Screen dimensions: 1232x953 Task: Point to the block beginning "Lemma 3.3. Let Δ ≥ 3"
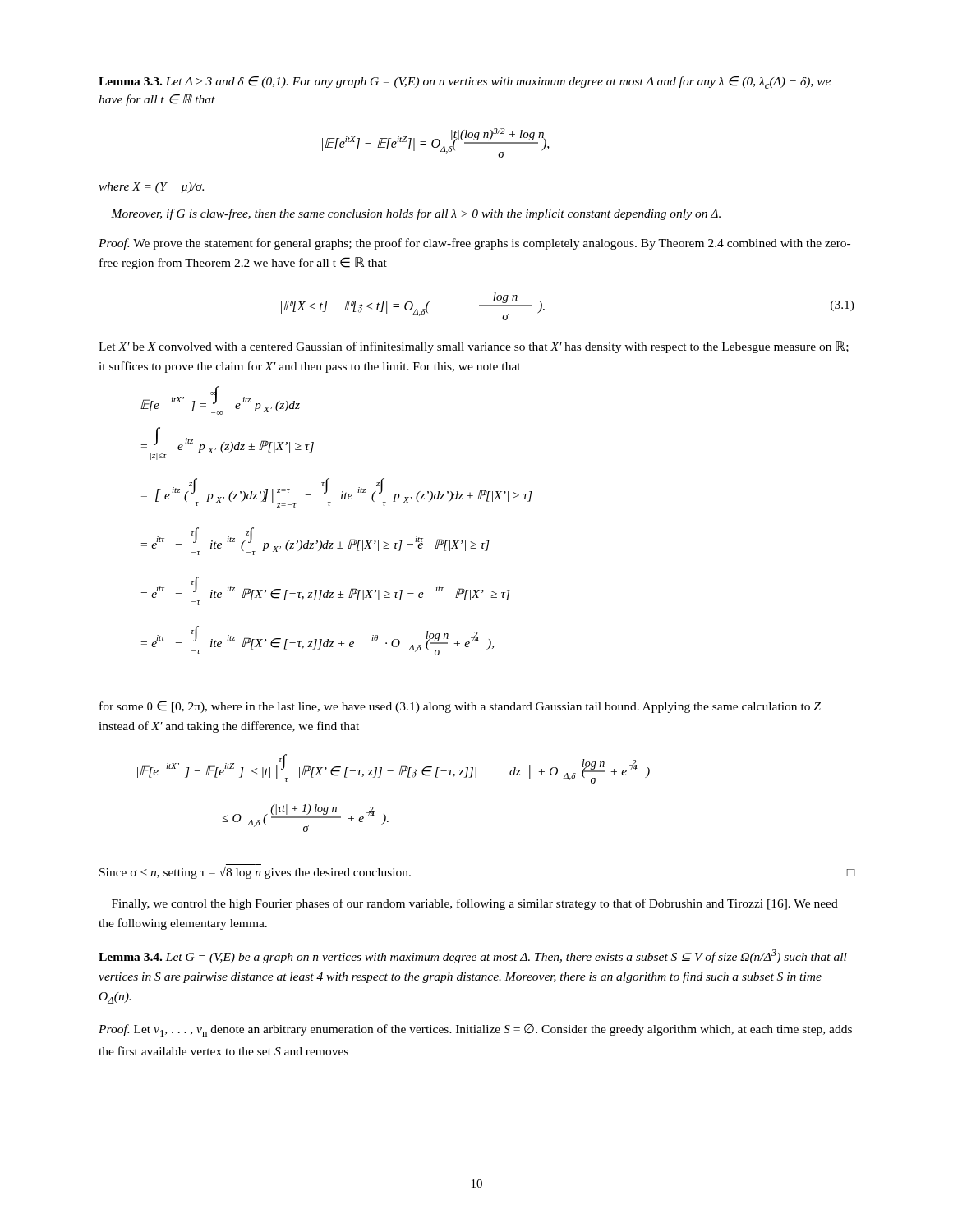[x=476, y=133]
